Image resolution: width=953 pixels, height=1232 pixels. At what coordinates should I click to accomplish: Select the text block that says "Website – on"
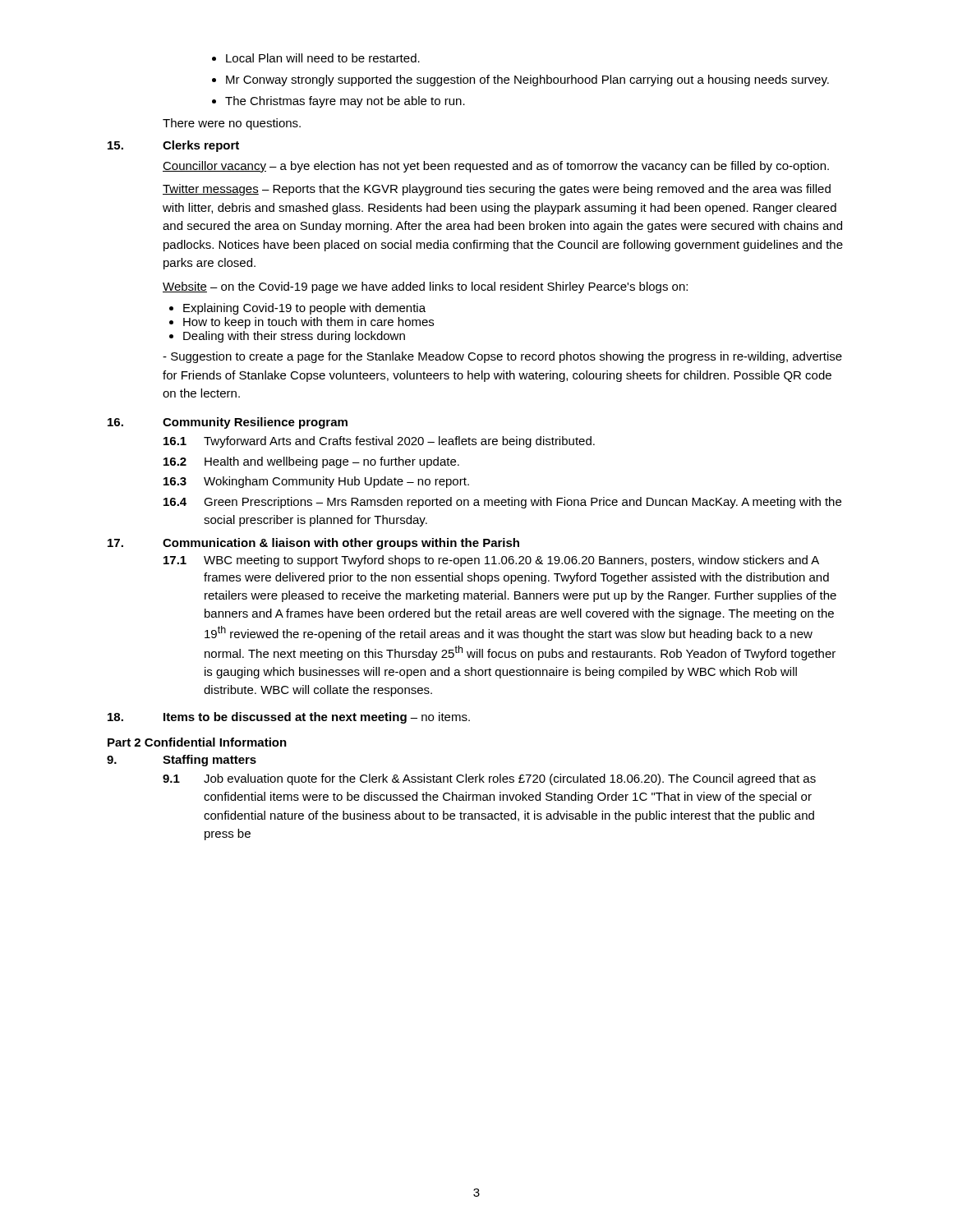[426, 286]
